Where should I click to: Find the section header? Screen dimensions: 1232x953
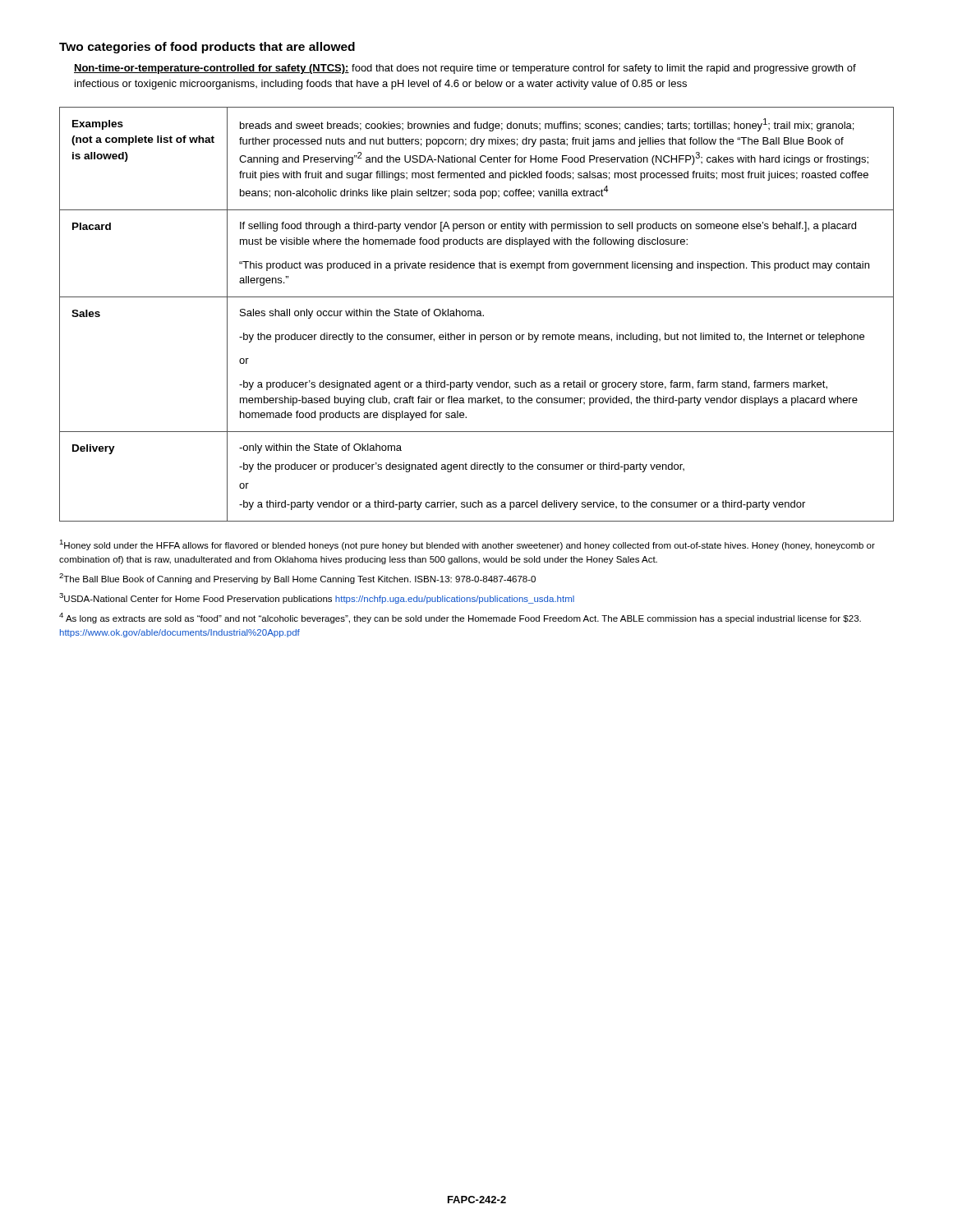tap(207, 46)
